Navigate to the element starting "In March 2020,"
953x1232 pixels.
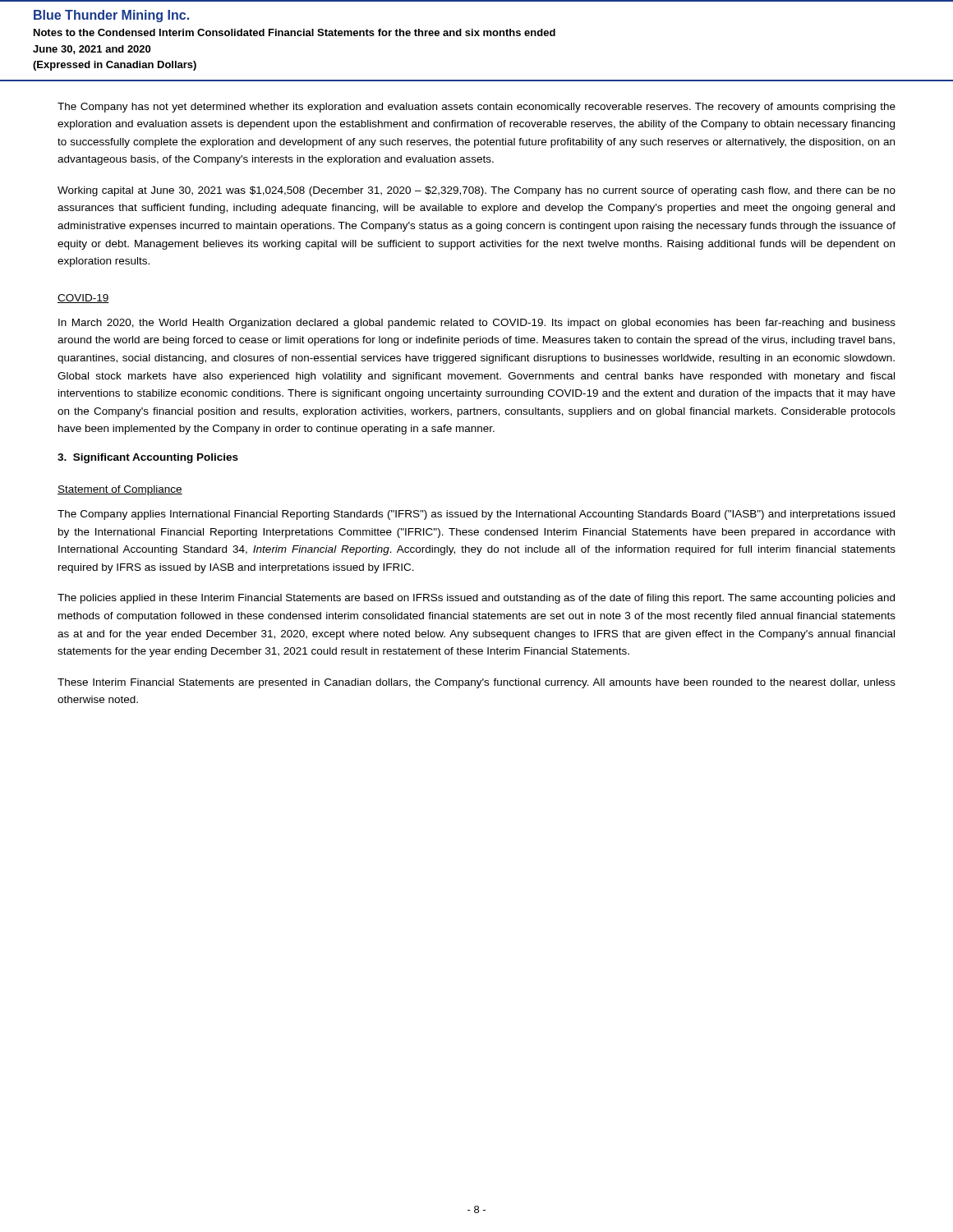pyautogui.click(x=476, y=375)
